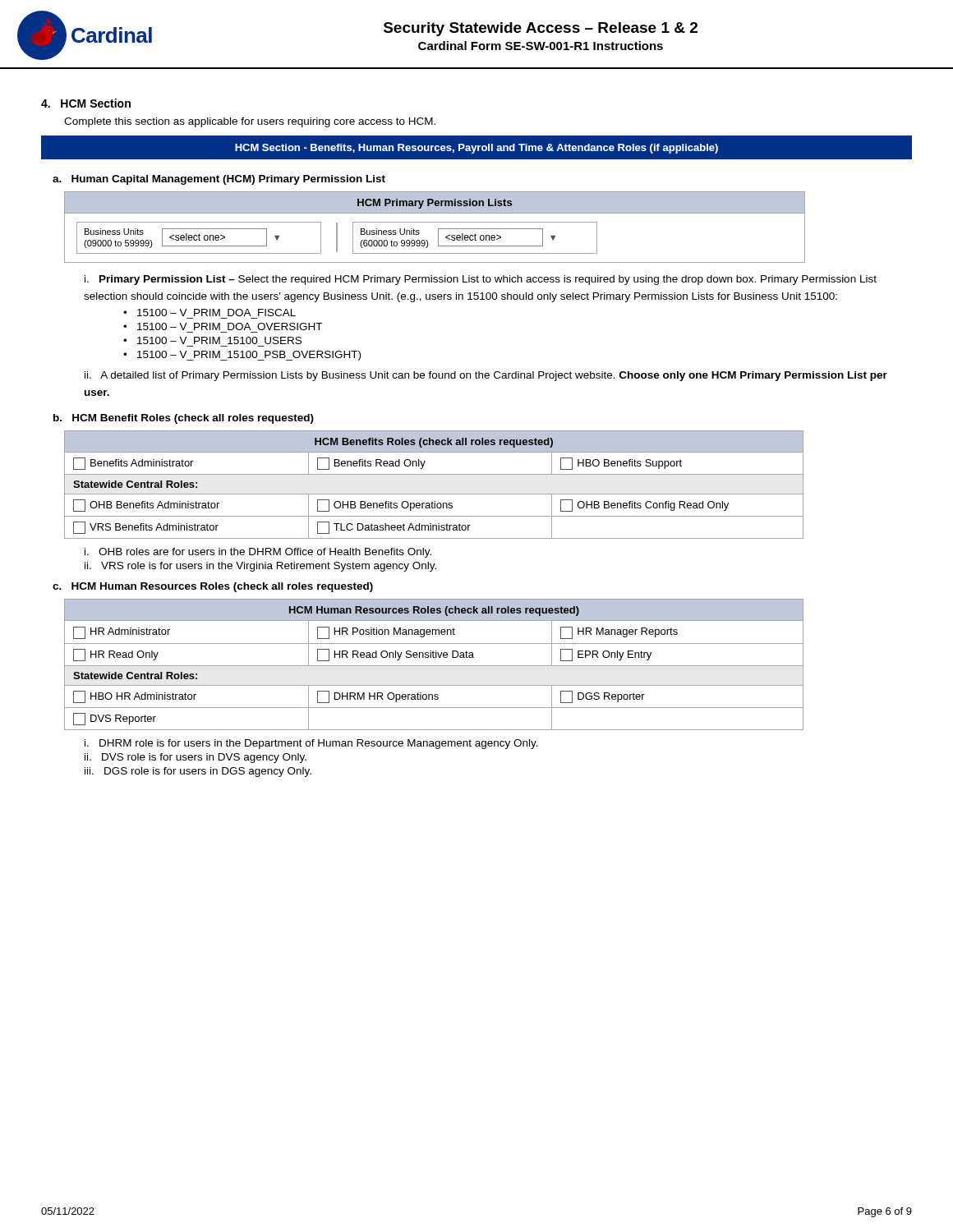Where is the passage that starts "i. Primary Permission"?

coord(480,287)
